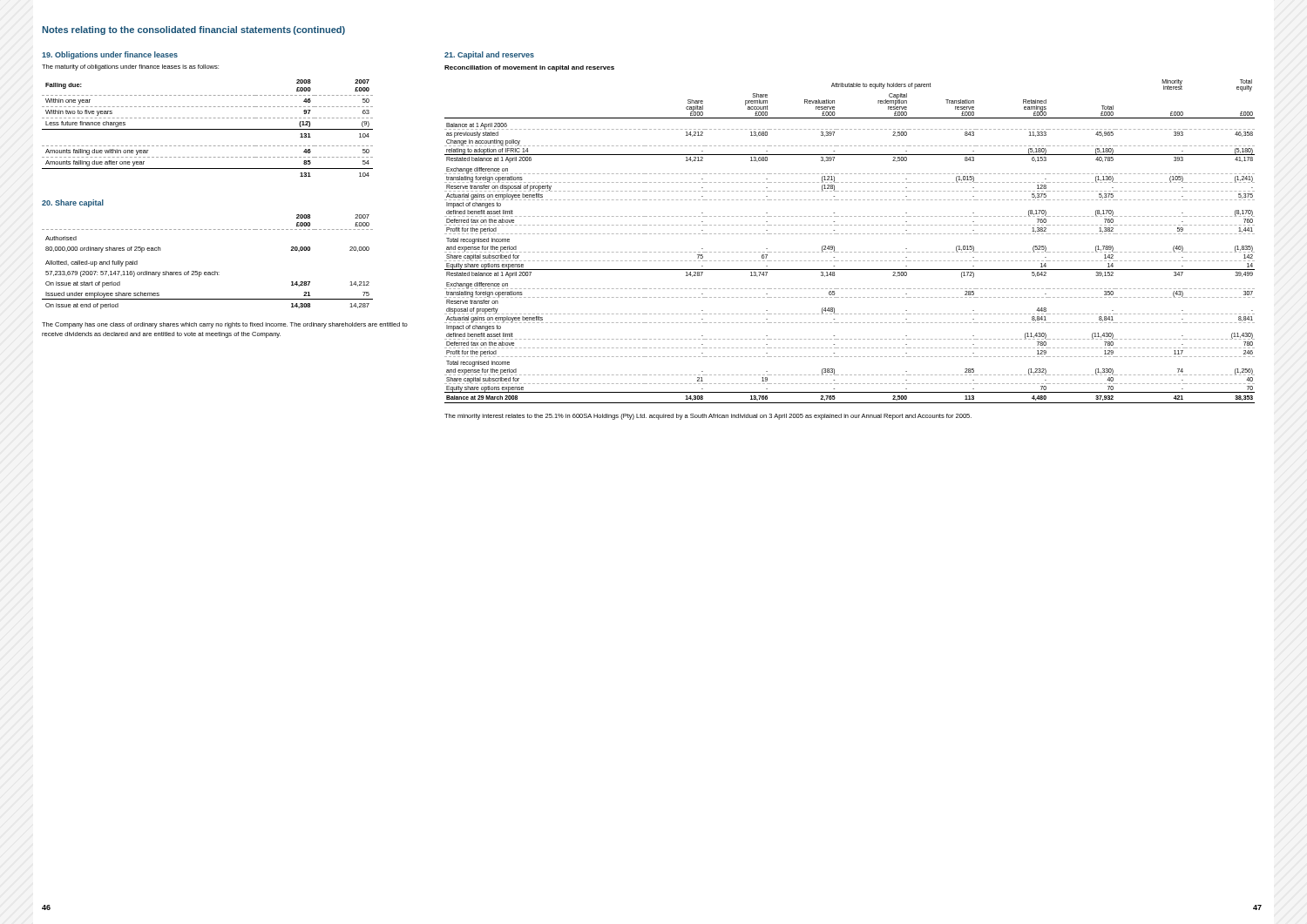Find "20. Share capital" on this page
Viewport: 1307px width, 924px height.
[x=73, y=203]
